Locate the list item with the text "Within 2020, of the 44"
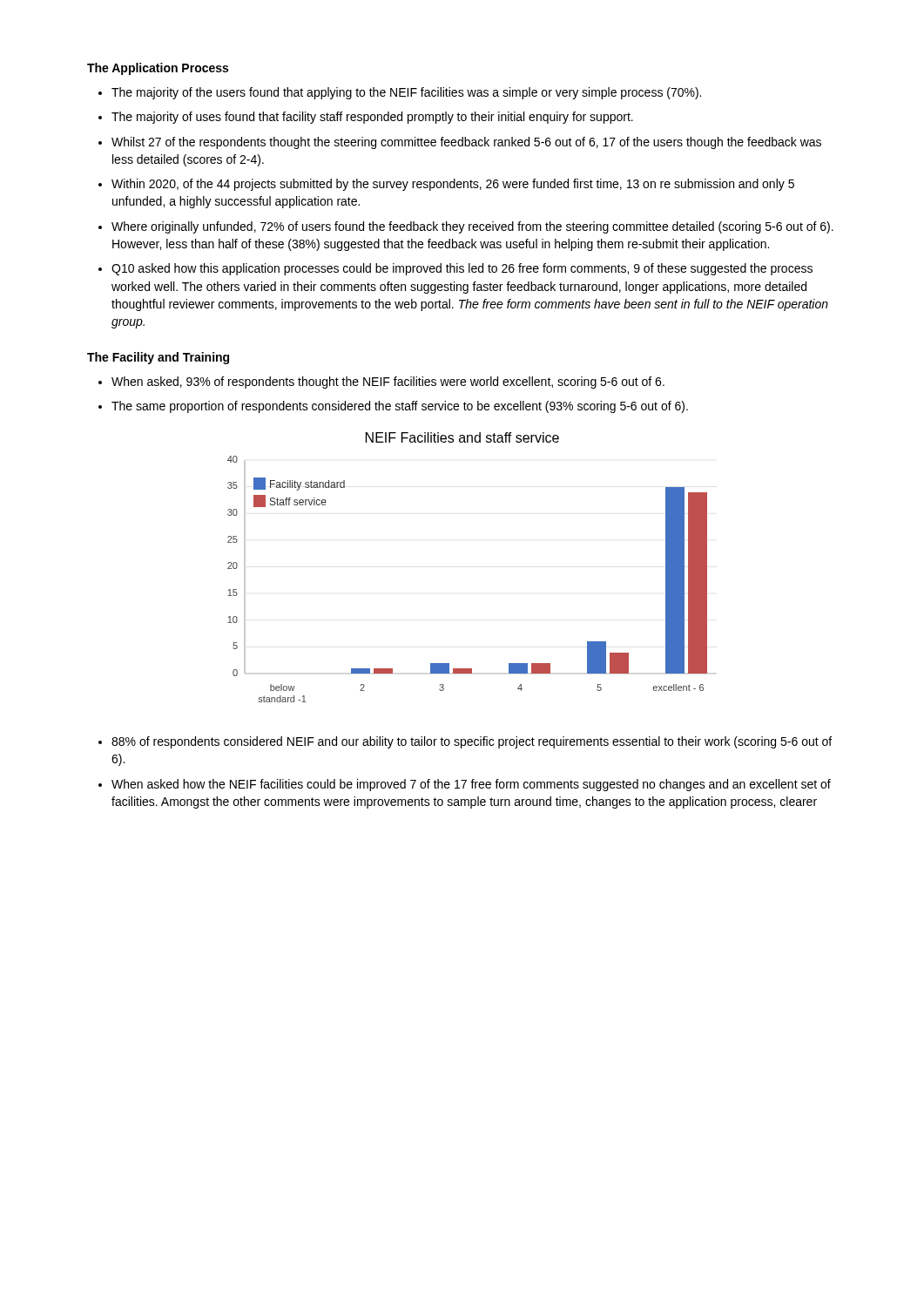 pos(453,193)
